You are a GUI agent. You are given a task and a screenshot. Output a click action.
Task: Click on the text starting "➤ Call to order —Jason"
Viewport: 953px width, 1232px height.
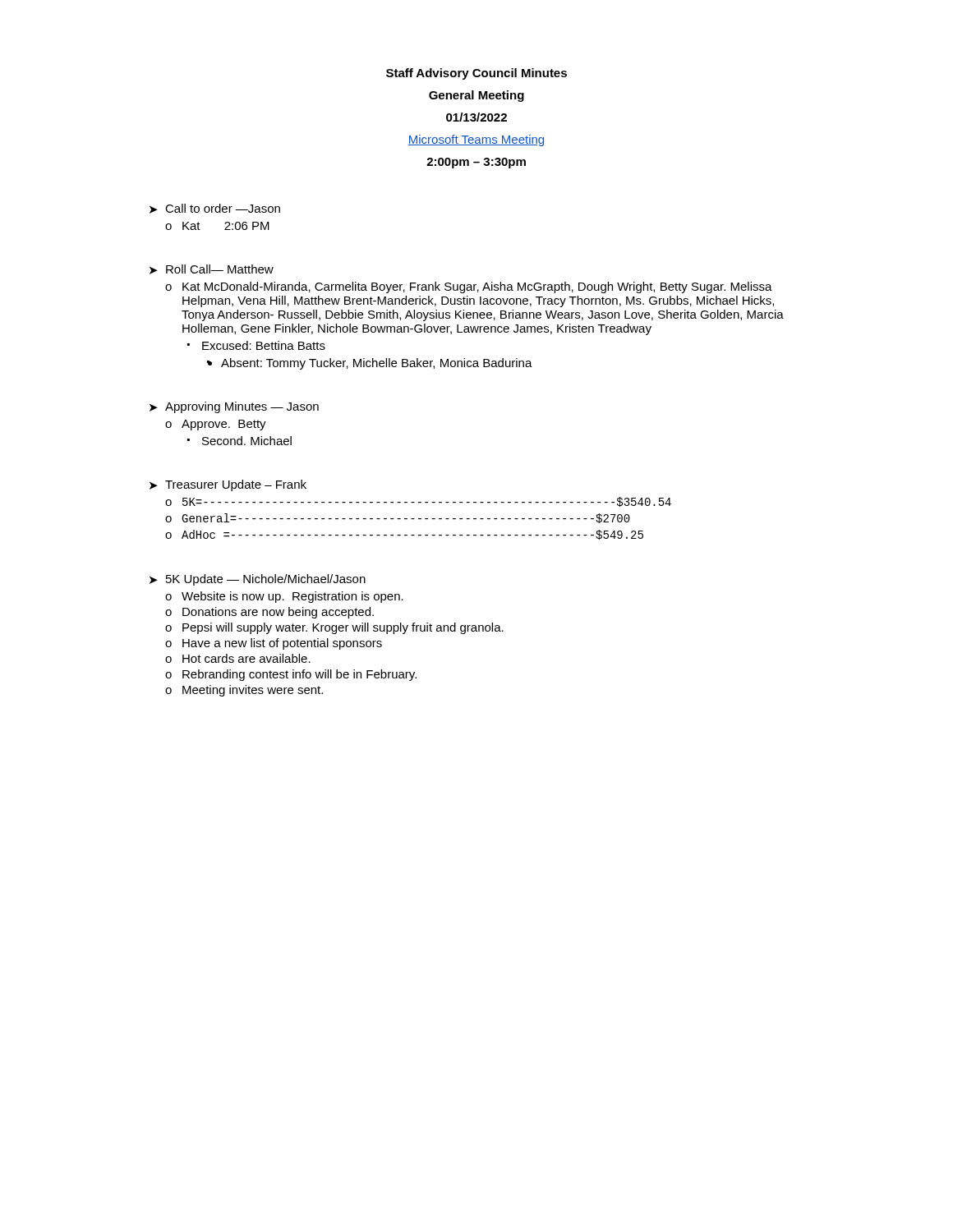coord(215,209)
